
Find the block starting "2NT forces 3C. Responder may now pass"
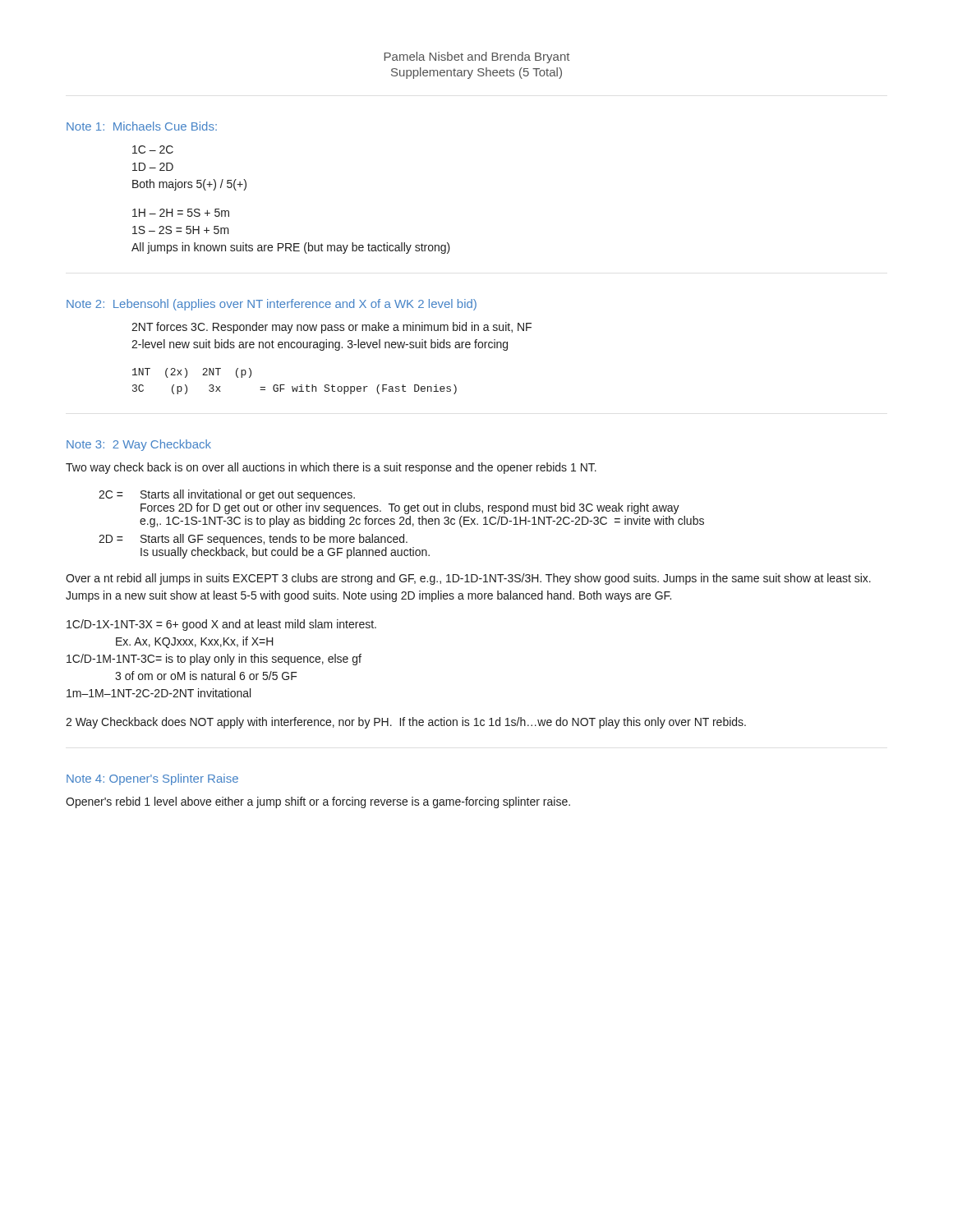coord(332,336)
